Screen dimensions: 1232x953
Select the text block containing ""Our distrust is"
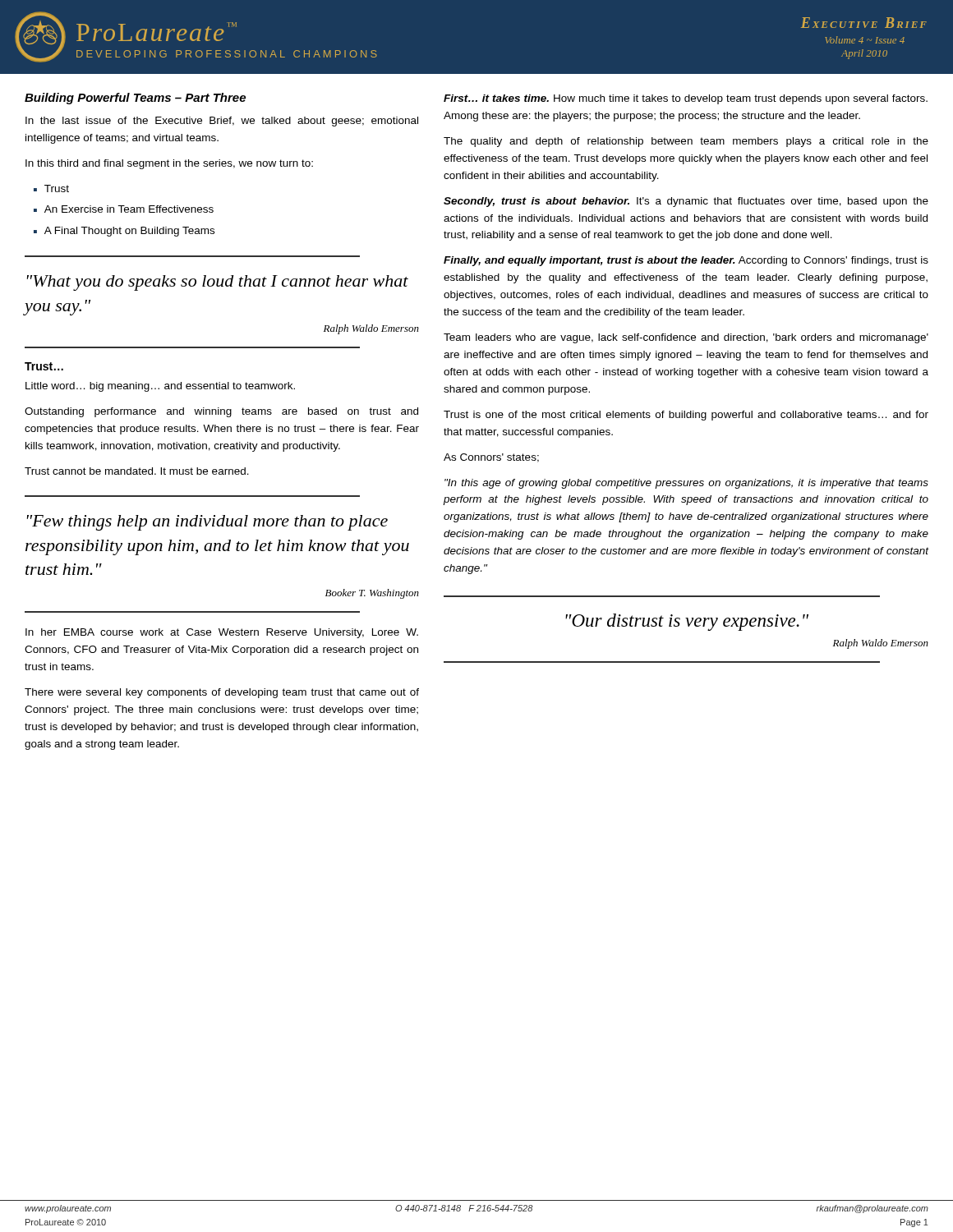686,621
